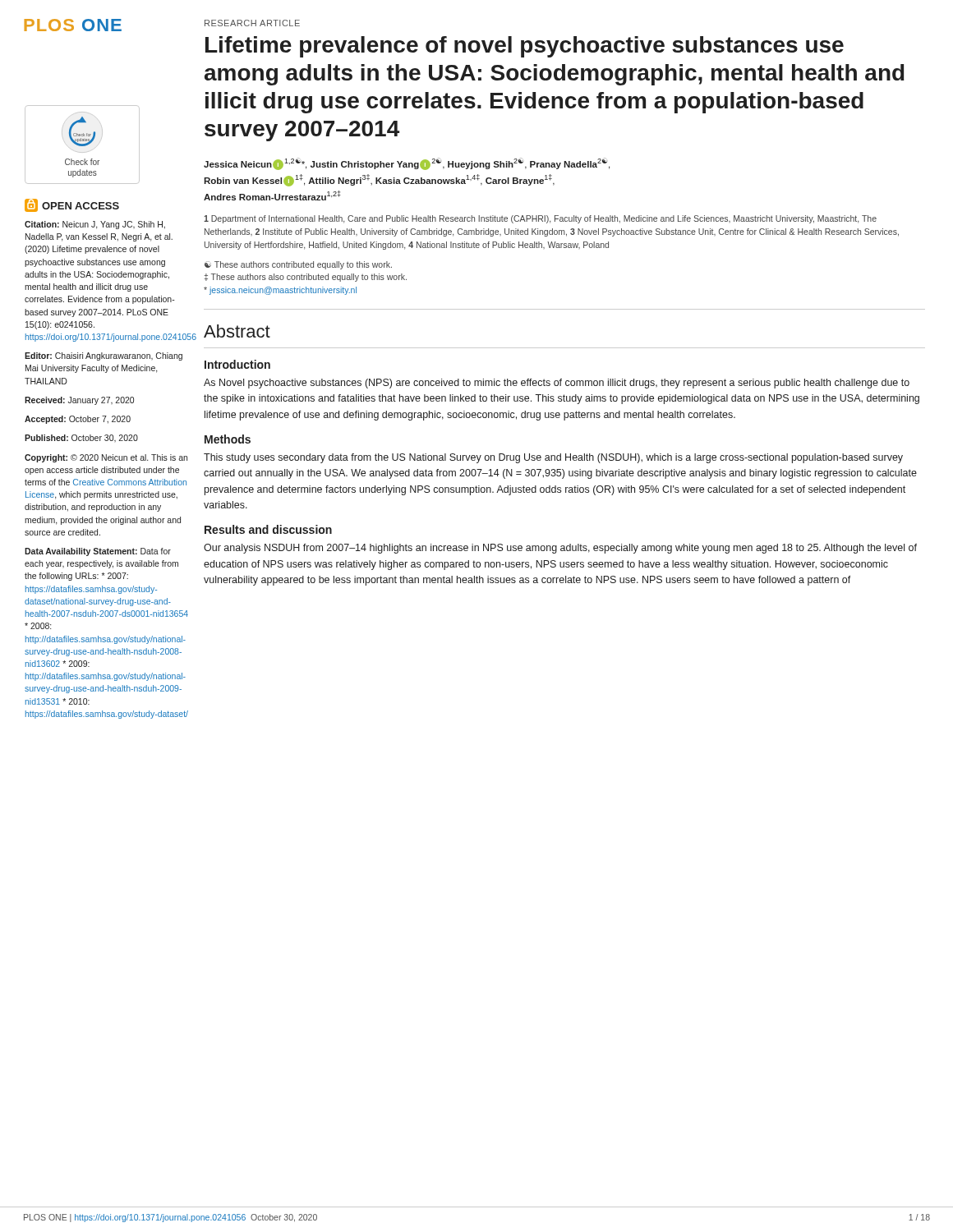Screen dimensions: 1232x953
Task: Find the block starting "Our analysis NSDUH from 2007–14 highlights an"
Action: tap(560, 564)
